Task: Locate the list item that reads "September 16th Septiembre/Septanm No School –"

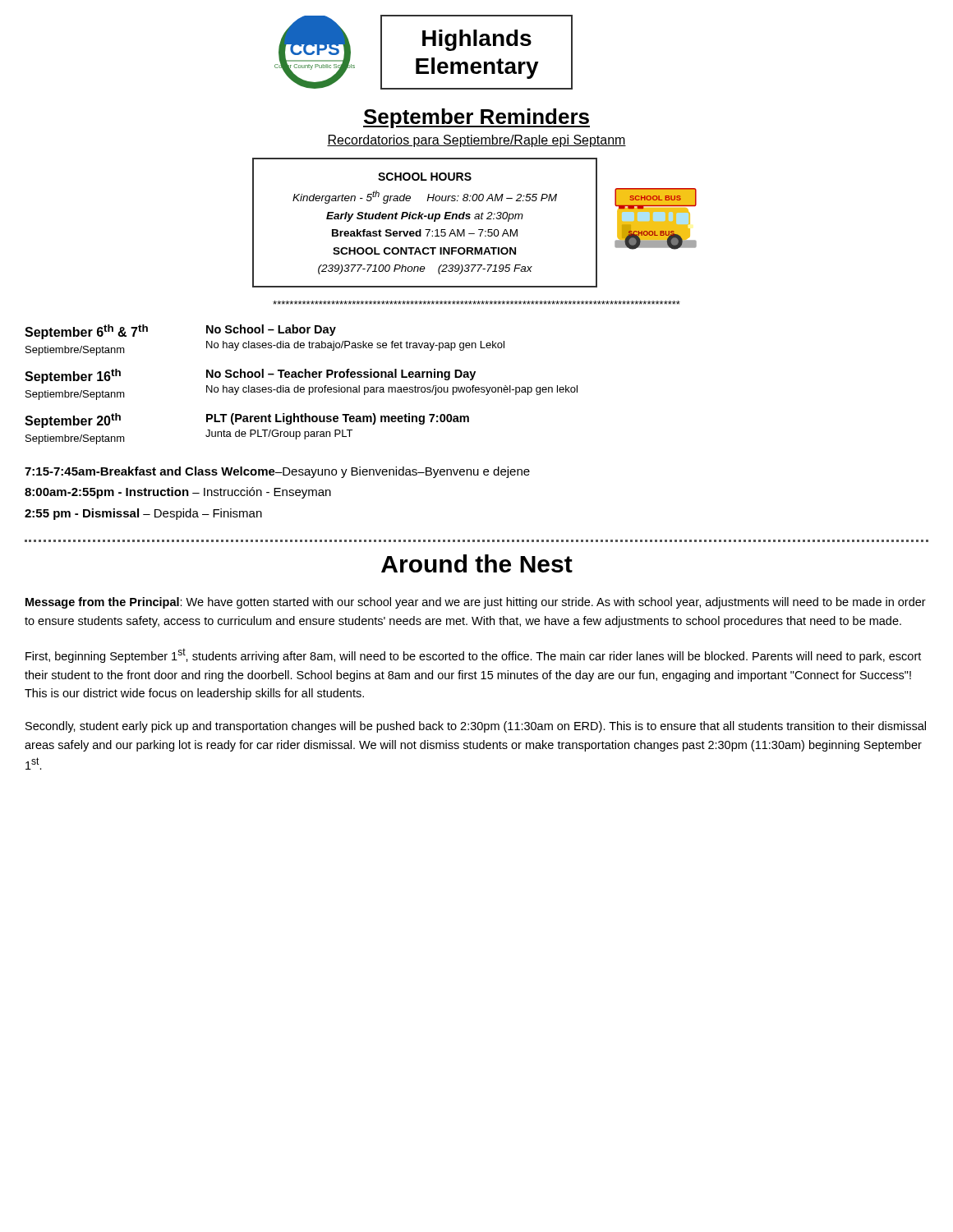Action: click(x=476, y=383)
